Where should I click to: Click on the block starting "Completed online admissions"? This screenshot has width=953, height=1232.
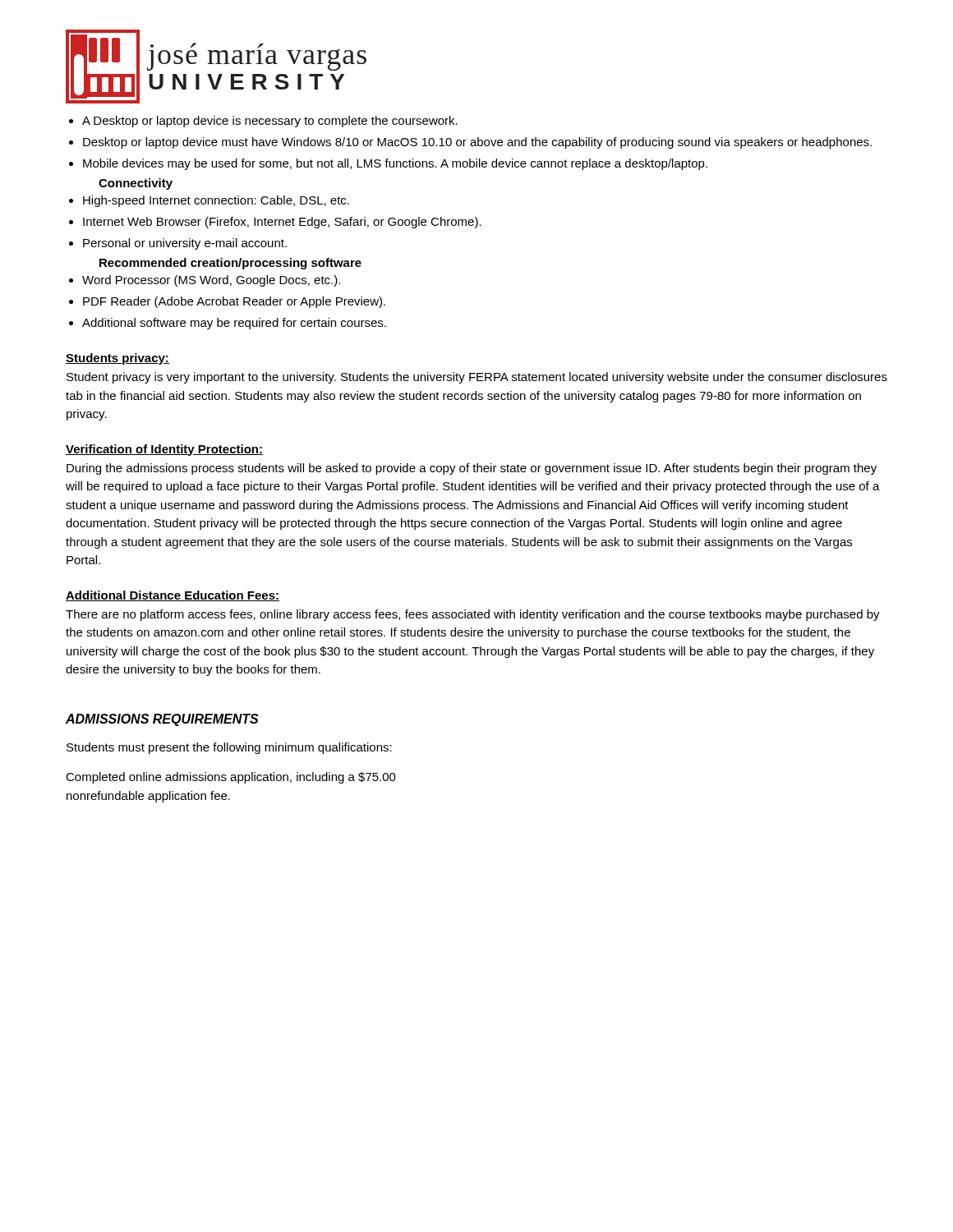[231, 786]
